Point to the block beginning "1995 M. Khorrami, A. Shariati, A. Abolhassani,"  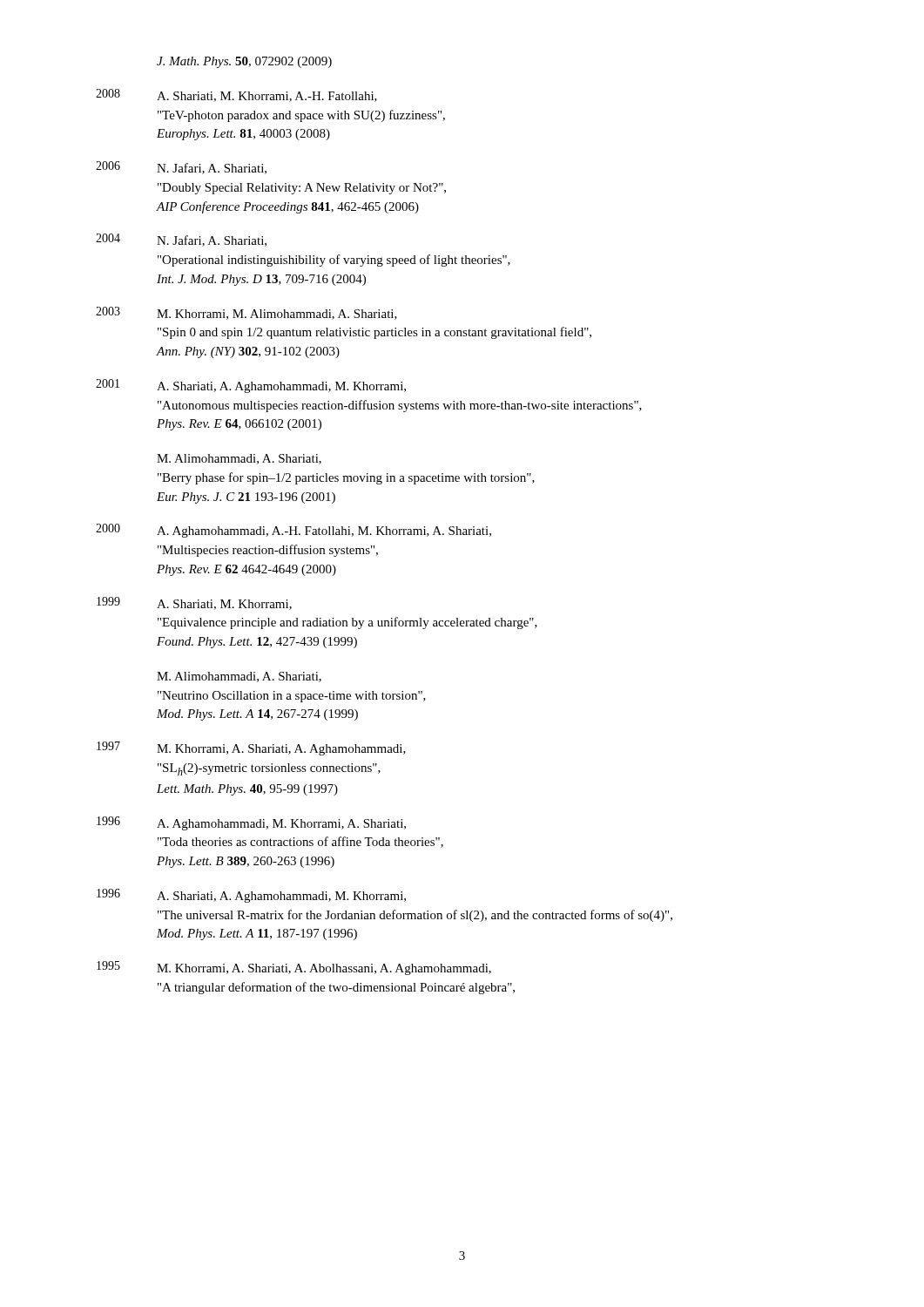(475, 978)
